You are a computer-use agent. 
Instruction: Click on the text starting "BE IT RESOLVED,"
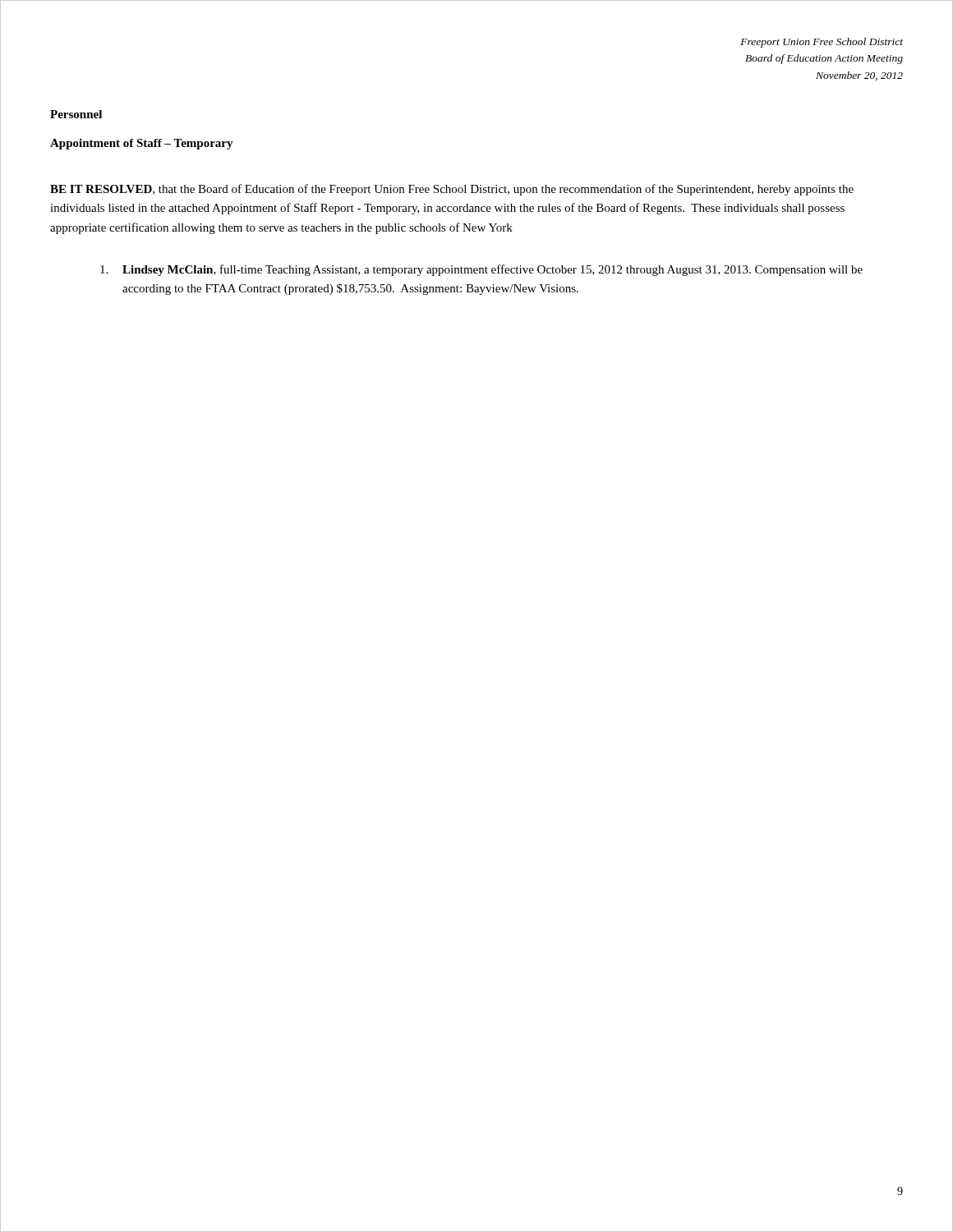point(452,208)
